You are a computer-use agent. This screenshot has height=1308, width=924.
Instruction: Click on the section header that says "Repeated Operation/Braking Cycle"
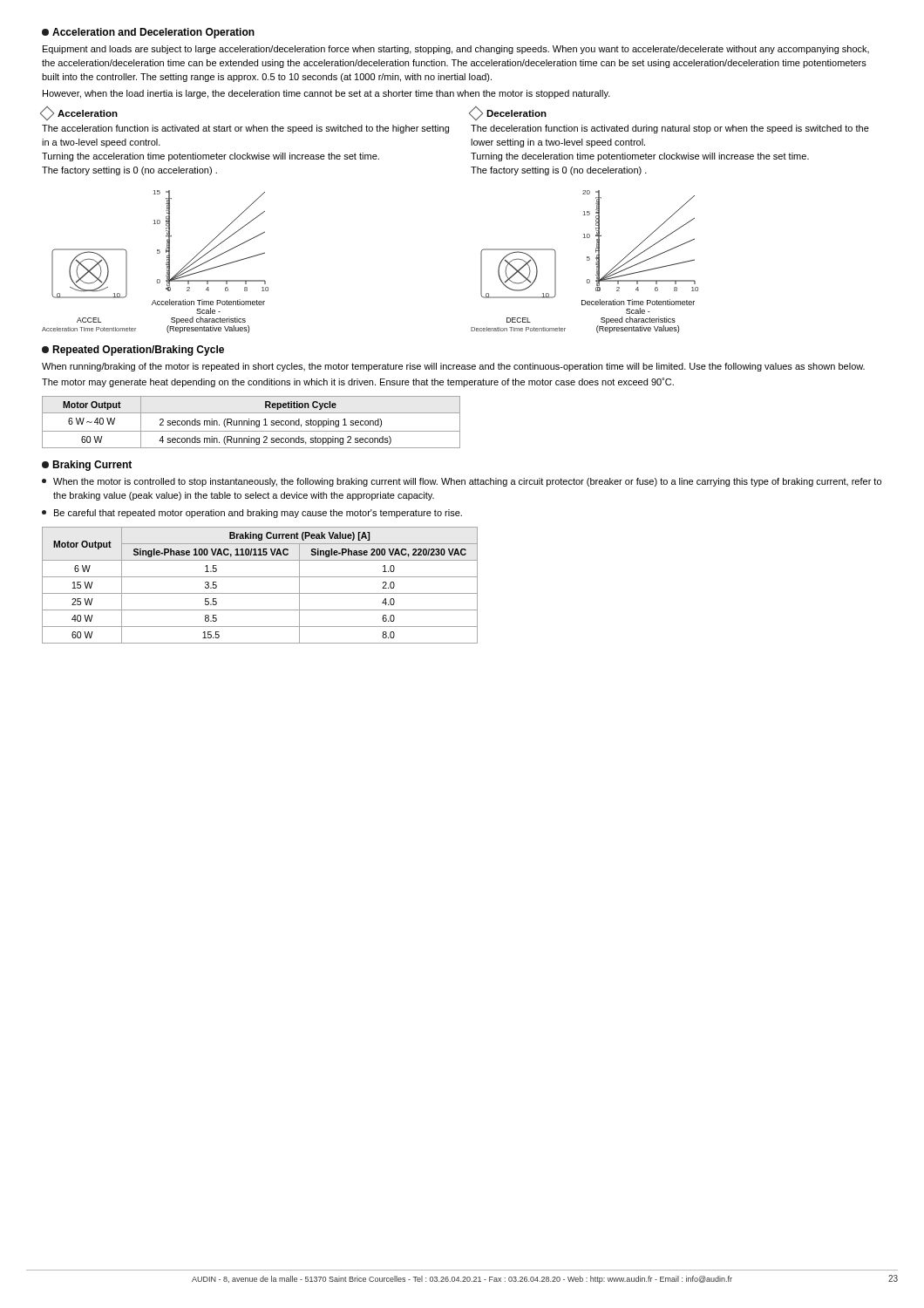pyautogui.click(x=133, y=349)
